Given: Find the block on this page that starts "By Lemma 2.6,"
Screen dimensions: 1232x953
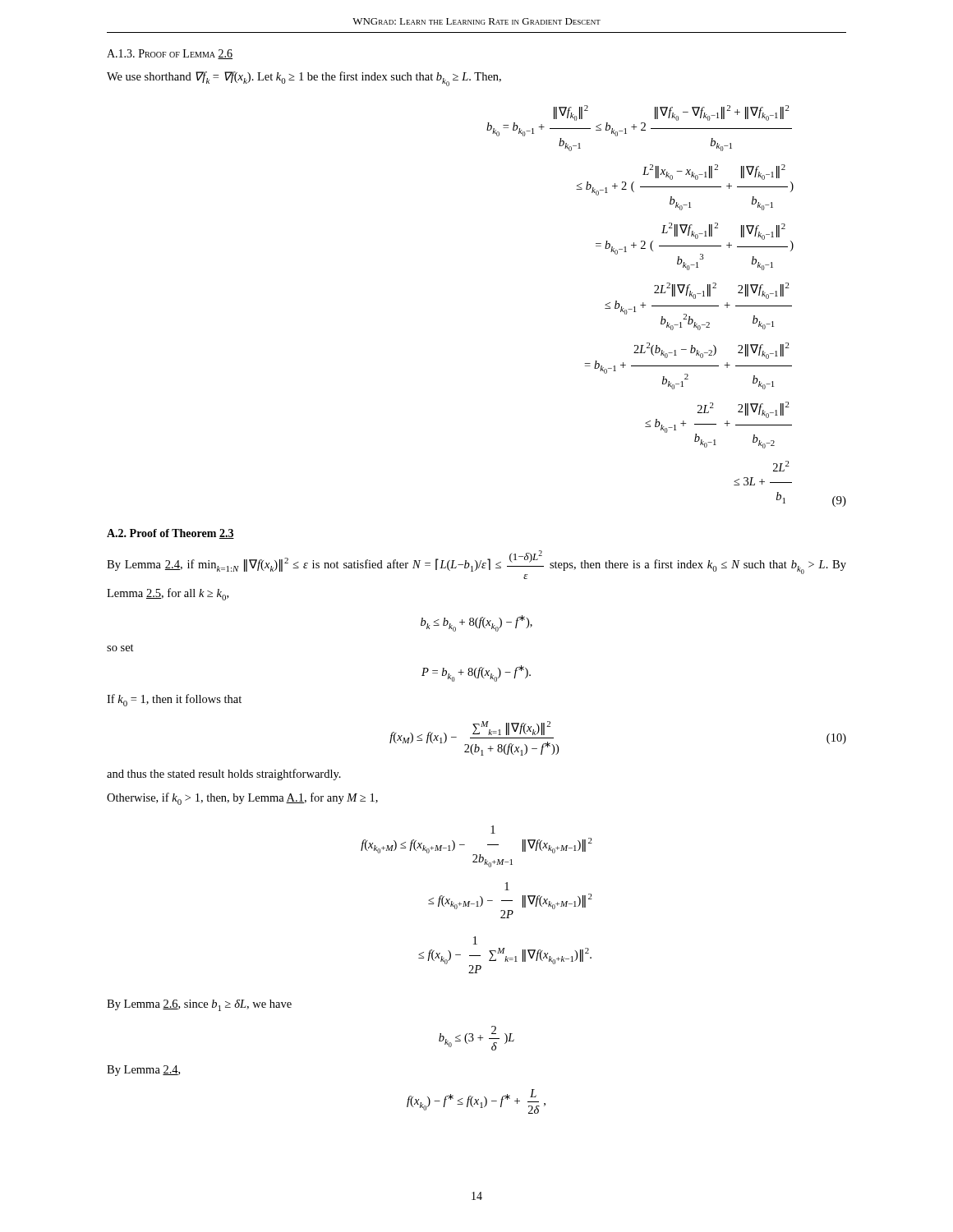Looking at the screenshot, I should coord(199,1005).
